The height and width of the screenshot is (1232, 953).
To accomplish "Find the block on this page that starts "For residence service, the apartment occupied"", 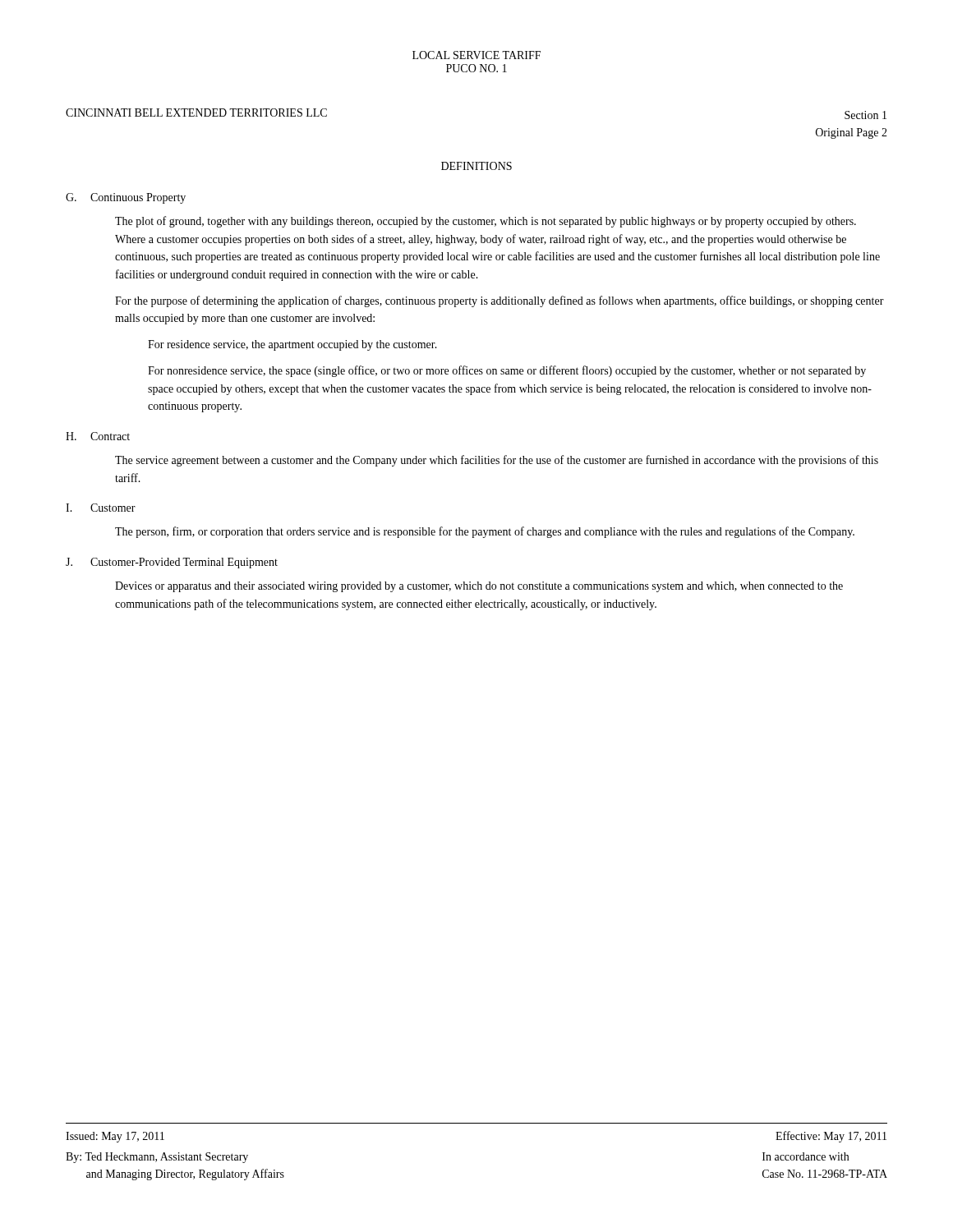I will point(293,345).
